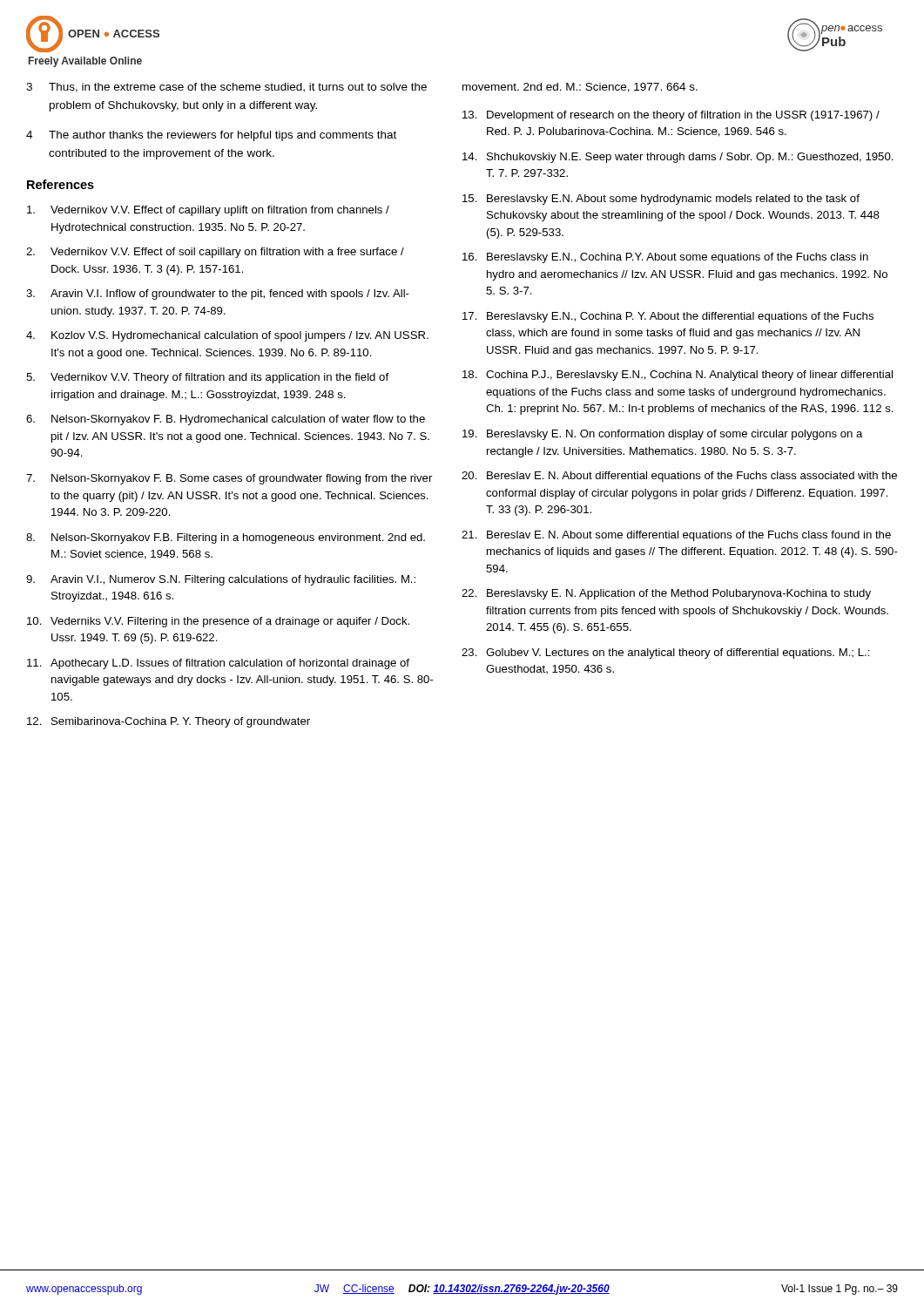Point to the block starting "4 The author thanks"
The image size is (924, 1307).
231,144
